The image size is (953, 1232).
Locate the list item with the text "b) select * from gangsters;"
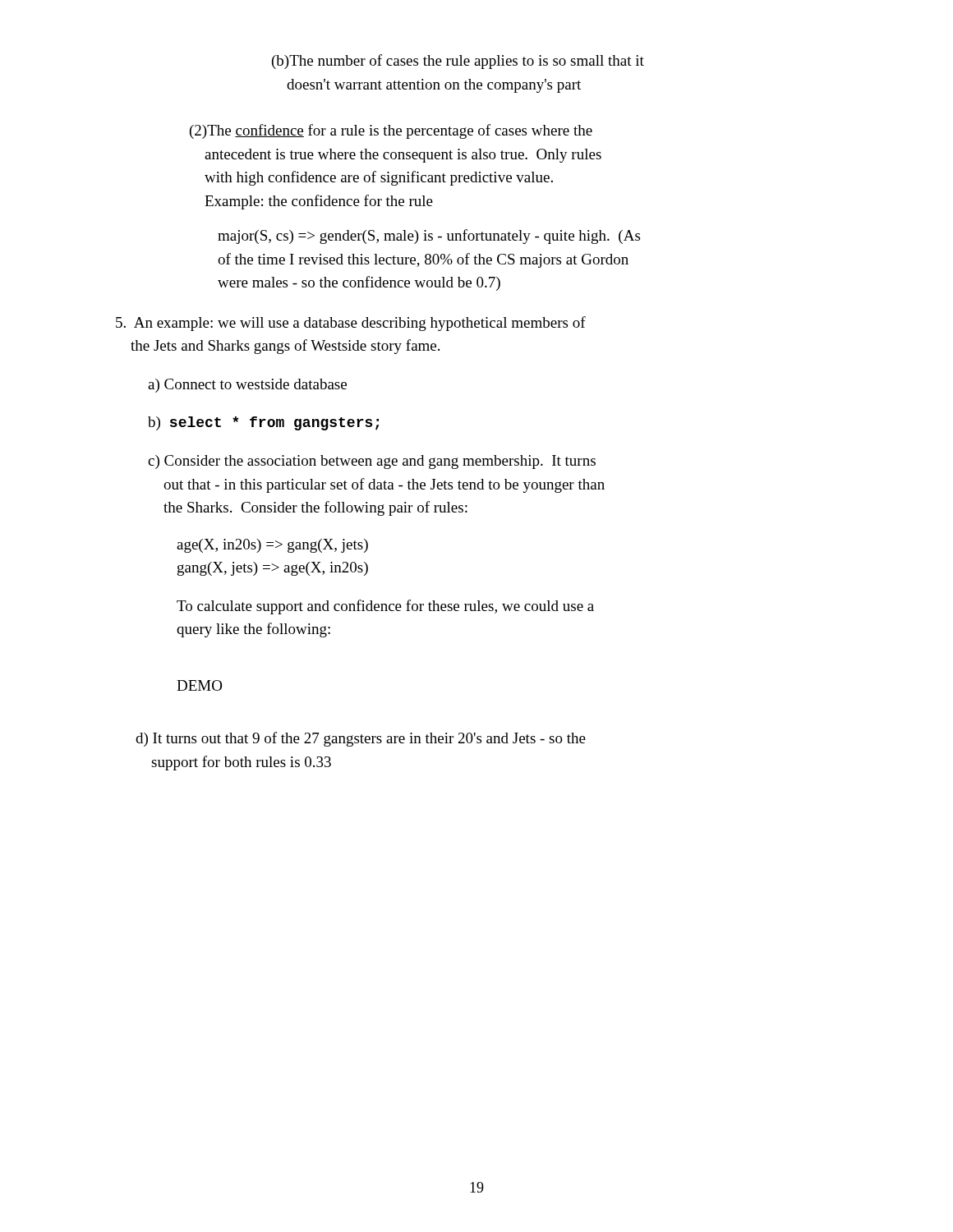(x=265, y=423)
